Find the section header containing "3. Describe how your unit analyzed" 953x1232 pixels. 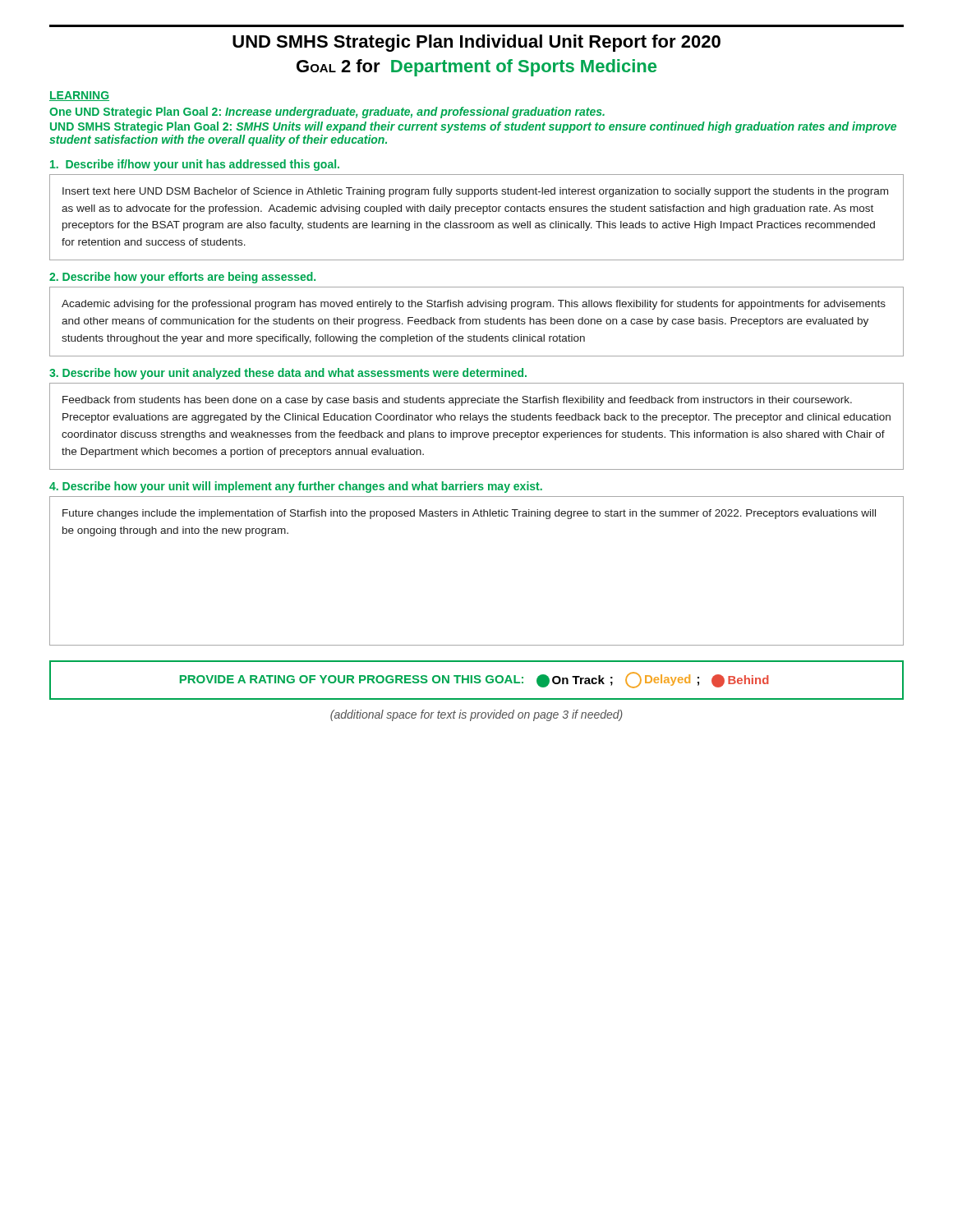476,373
